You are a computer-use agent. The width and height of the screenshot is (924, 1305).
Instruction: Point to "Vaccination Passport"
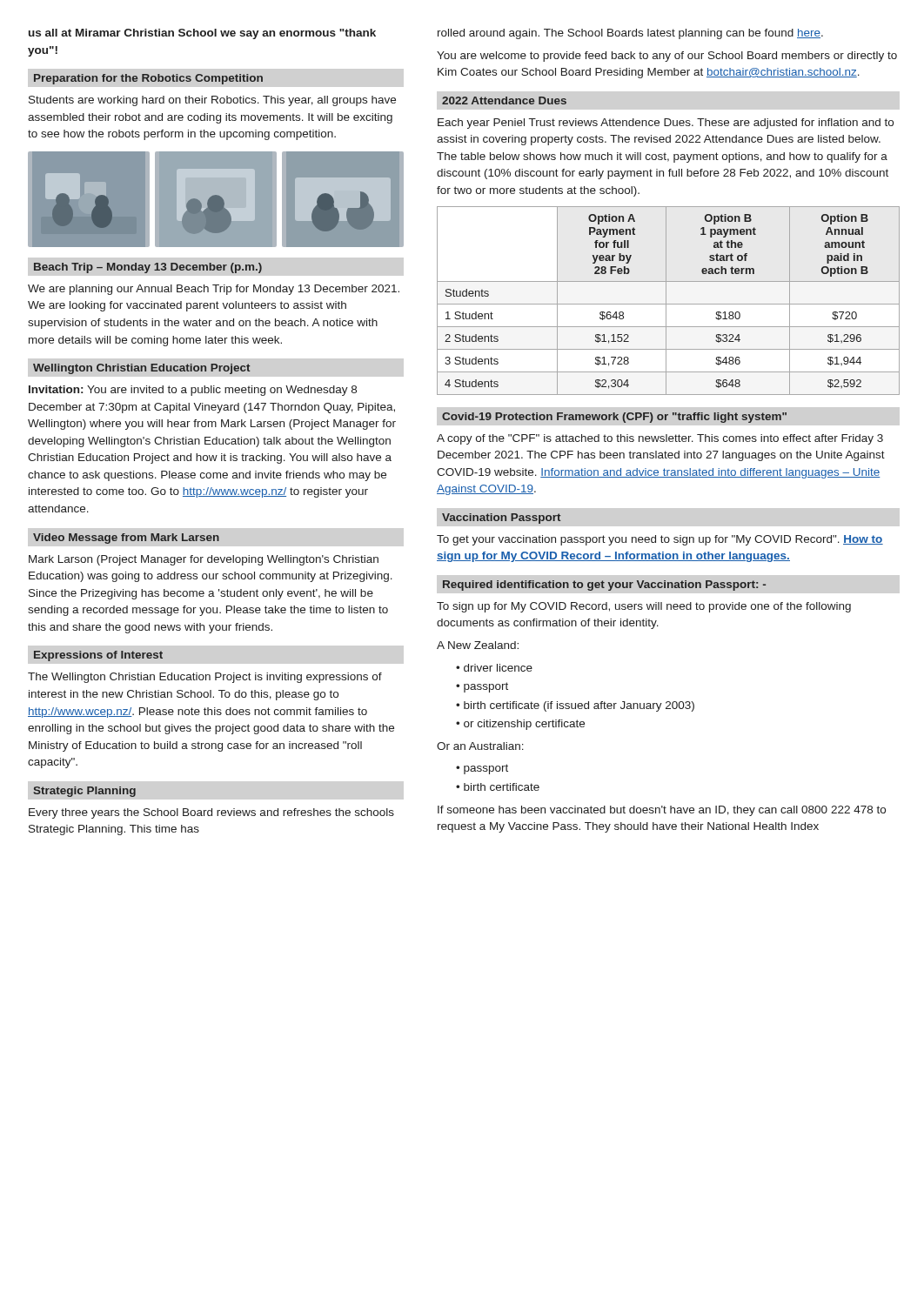[x=501, y=517]
